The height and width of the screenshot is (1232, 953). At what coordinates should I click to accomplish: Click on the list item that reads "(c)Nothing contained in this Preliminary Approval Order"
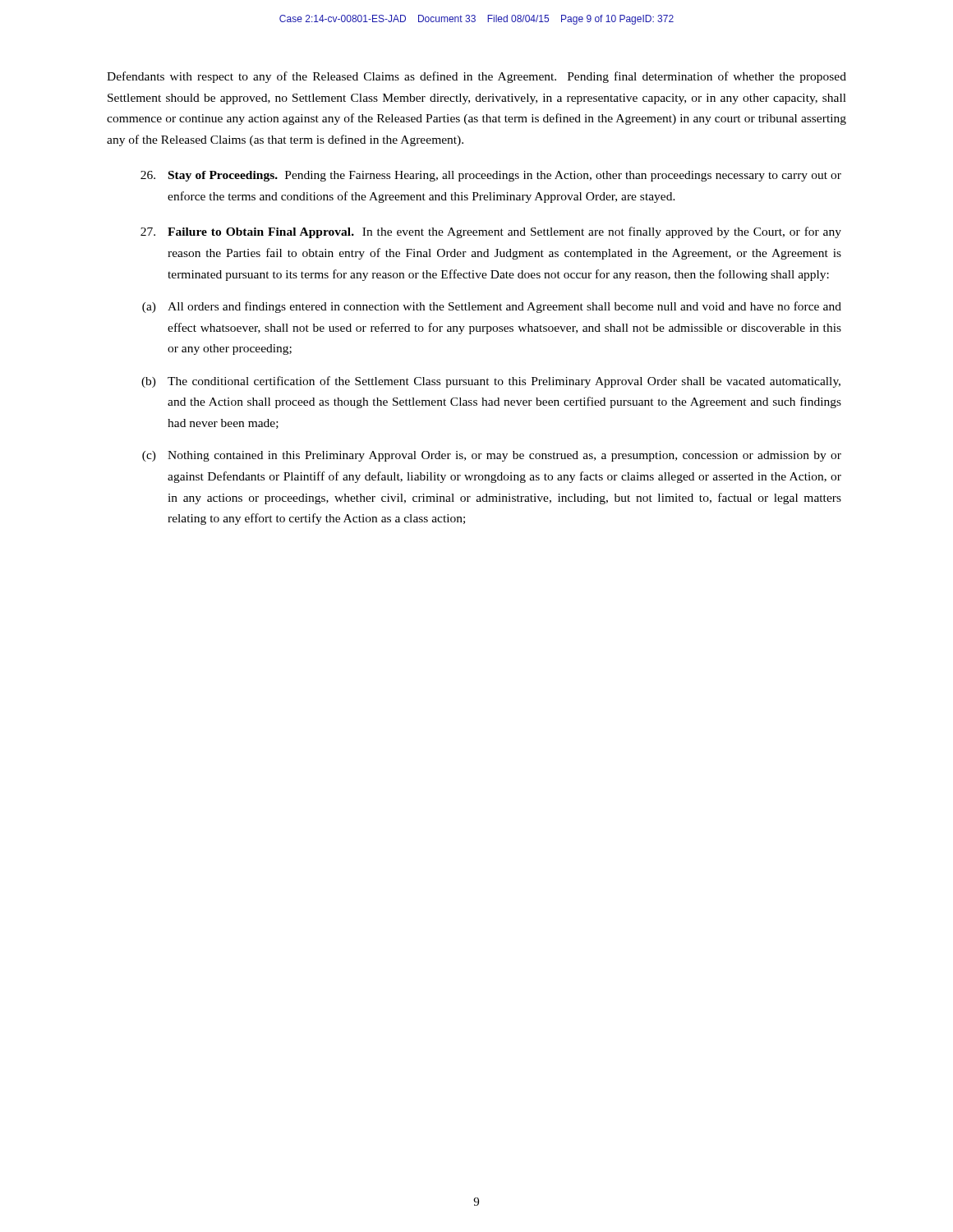476,487
